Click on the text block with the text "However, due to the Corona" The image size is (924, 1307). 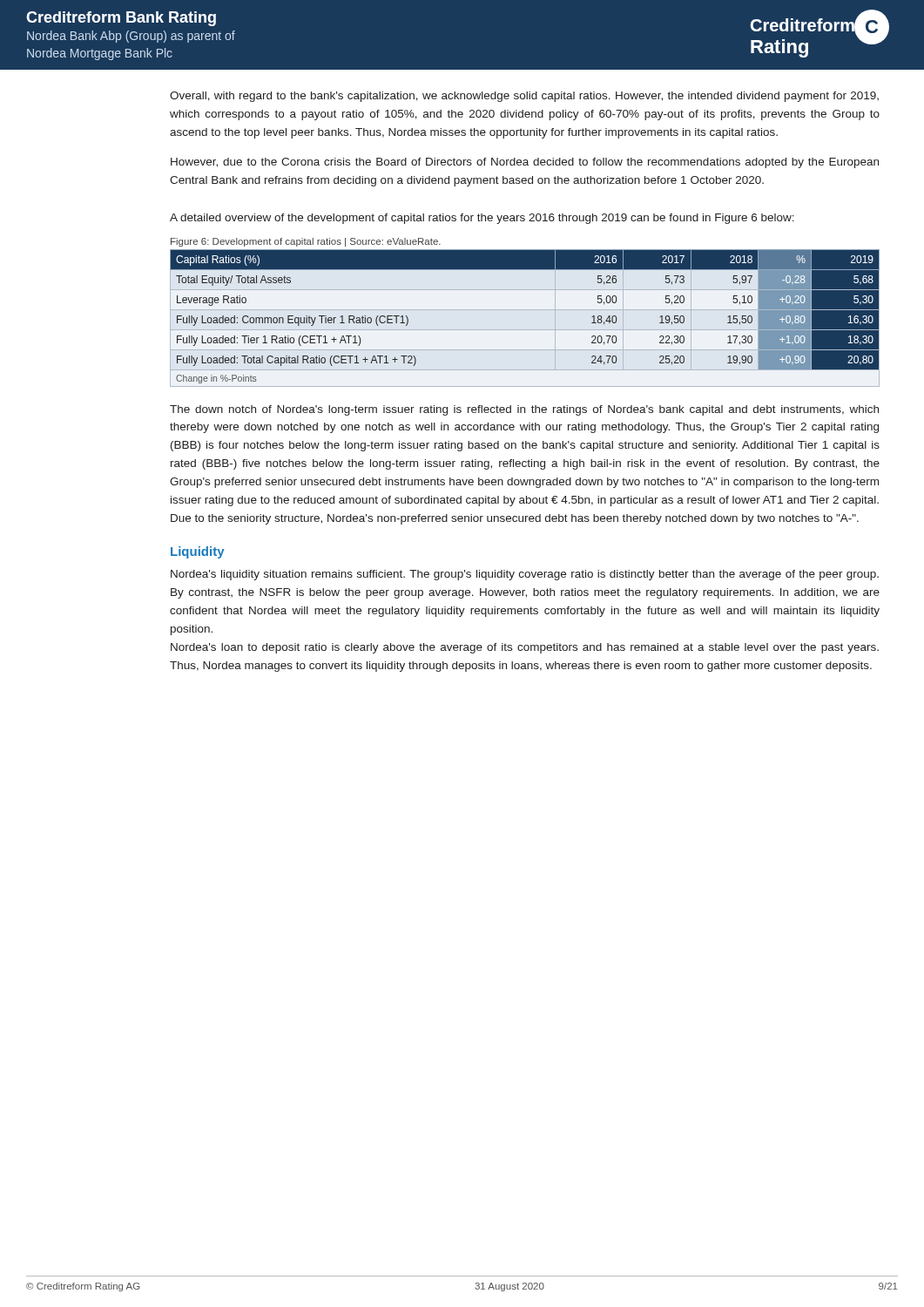525,171
